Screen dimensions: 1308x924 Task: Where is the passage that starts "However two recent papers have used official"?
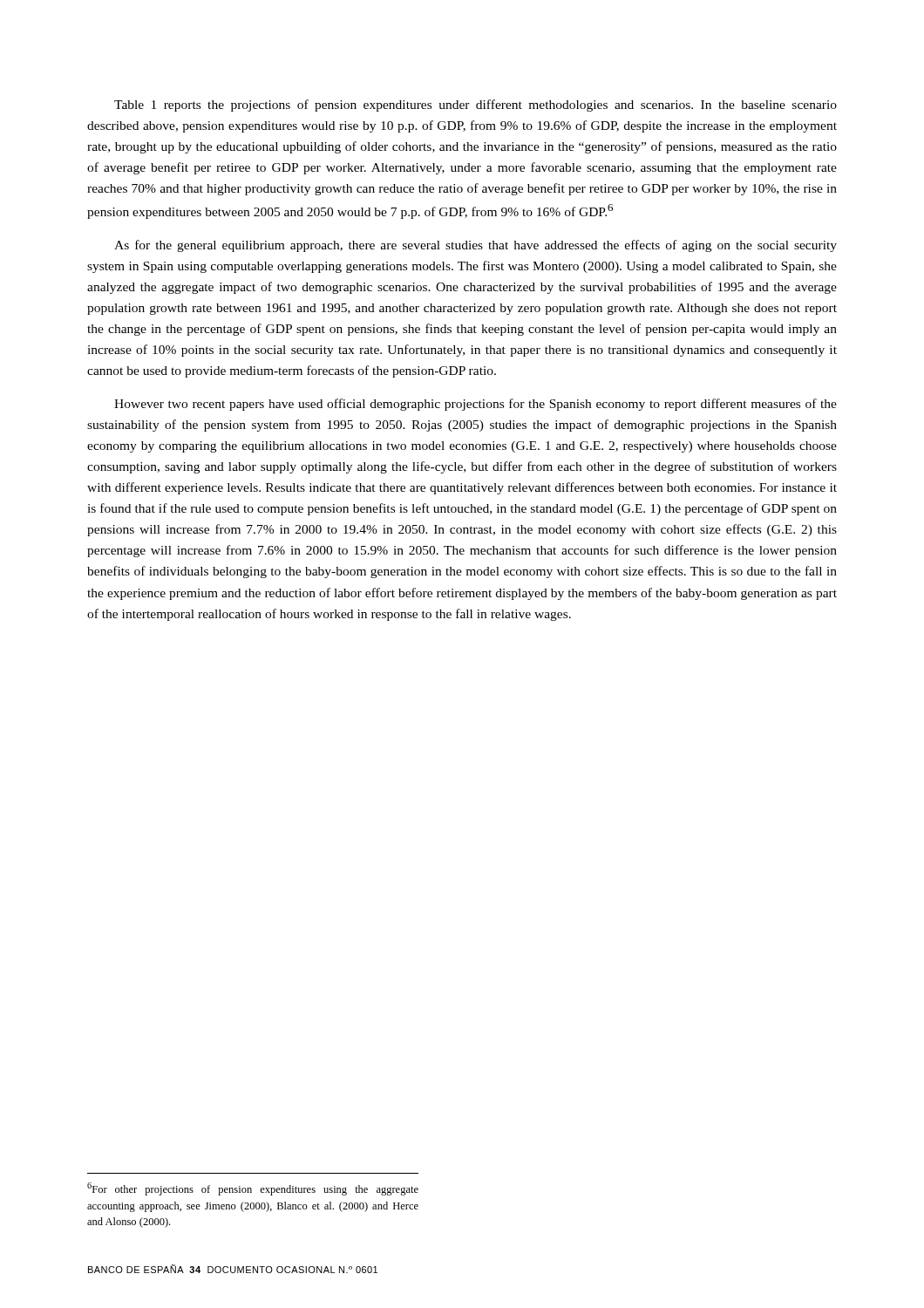(462, 508)
